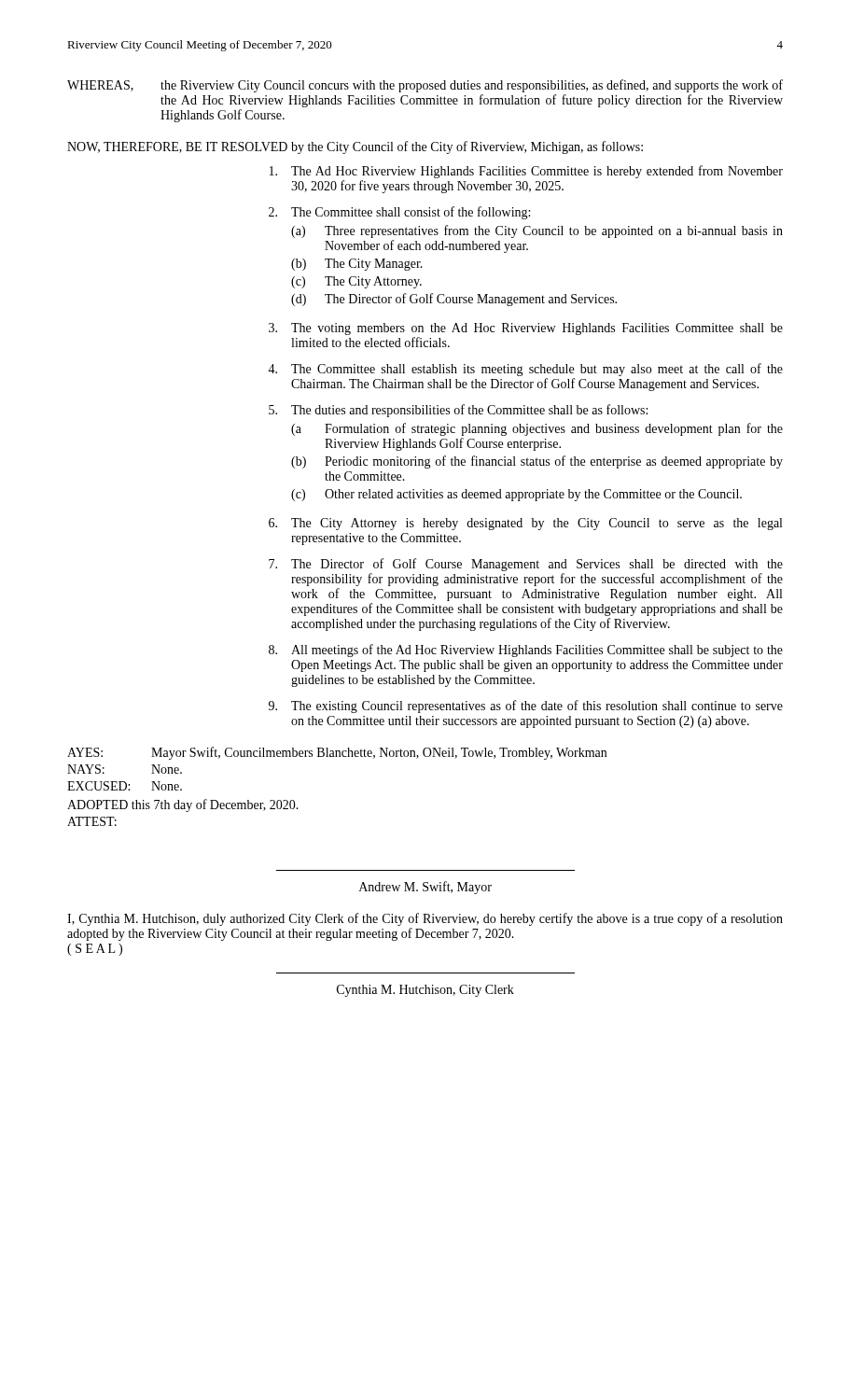The width and height of the screenshot is (850, 1400).
Task: Click on the text block containing "Cynthia M. Hutchison, City"
Action: [425, 985]
